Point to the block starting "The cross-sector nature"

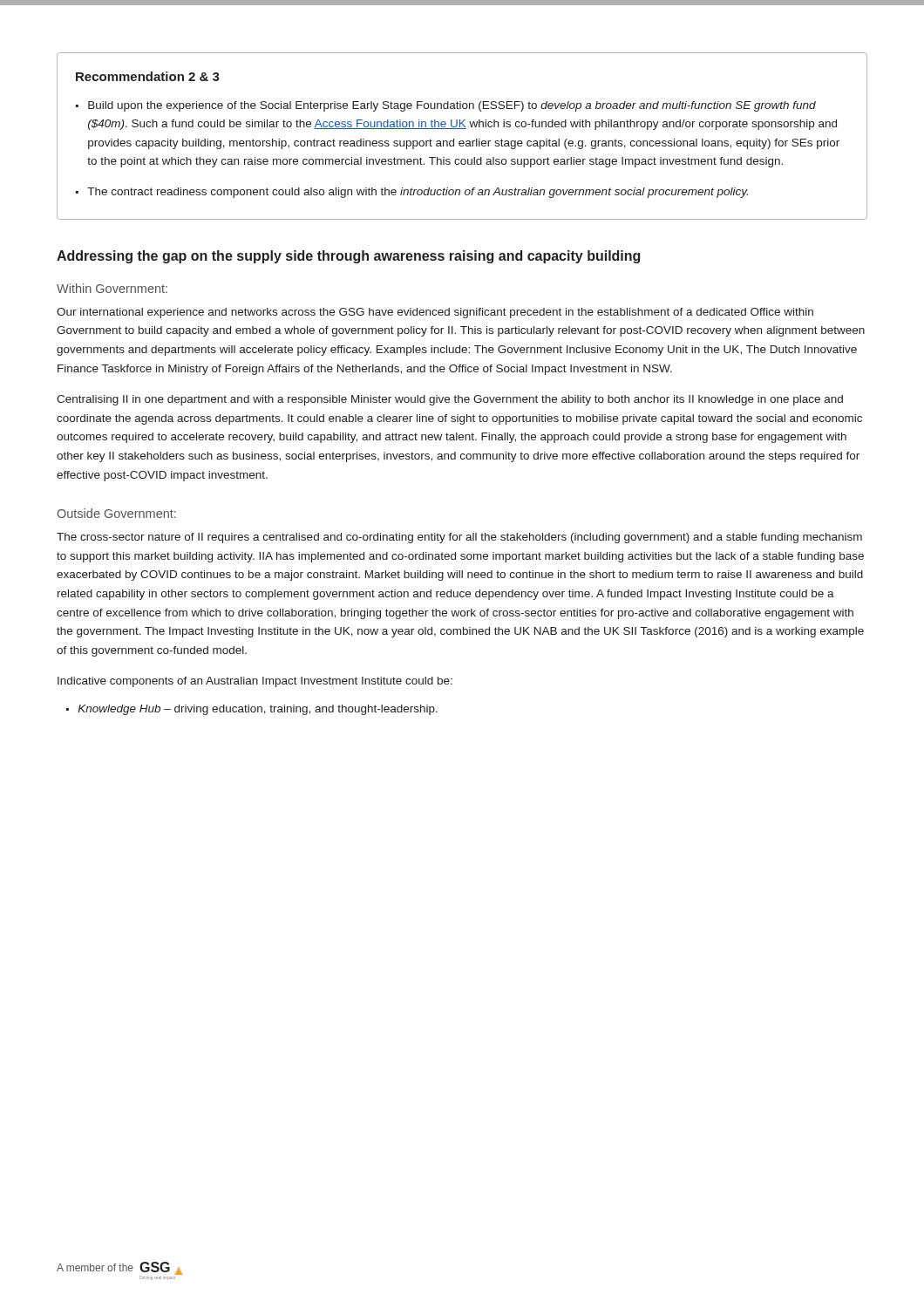click(460, 593)
